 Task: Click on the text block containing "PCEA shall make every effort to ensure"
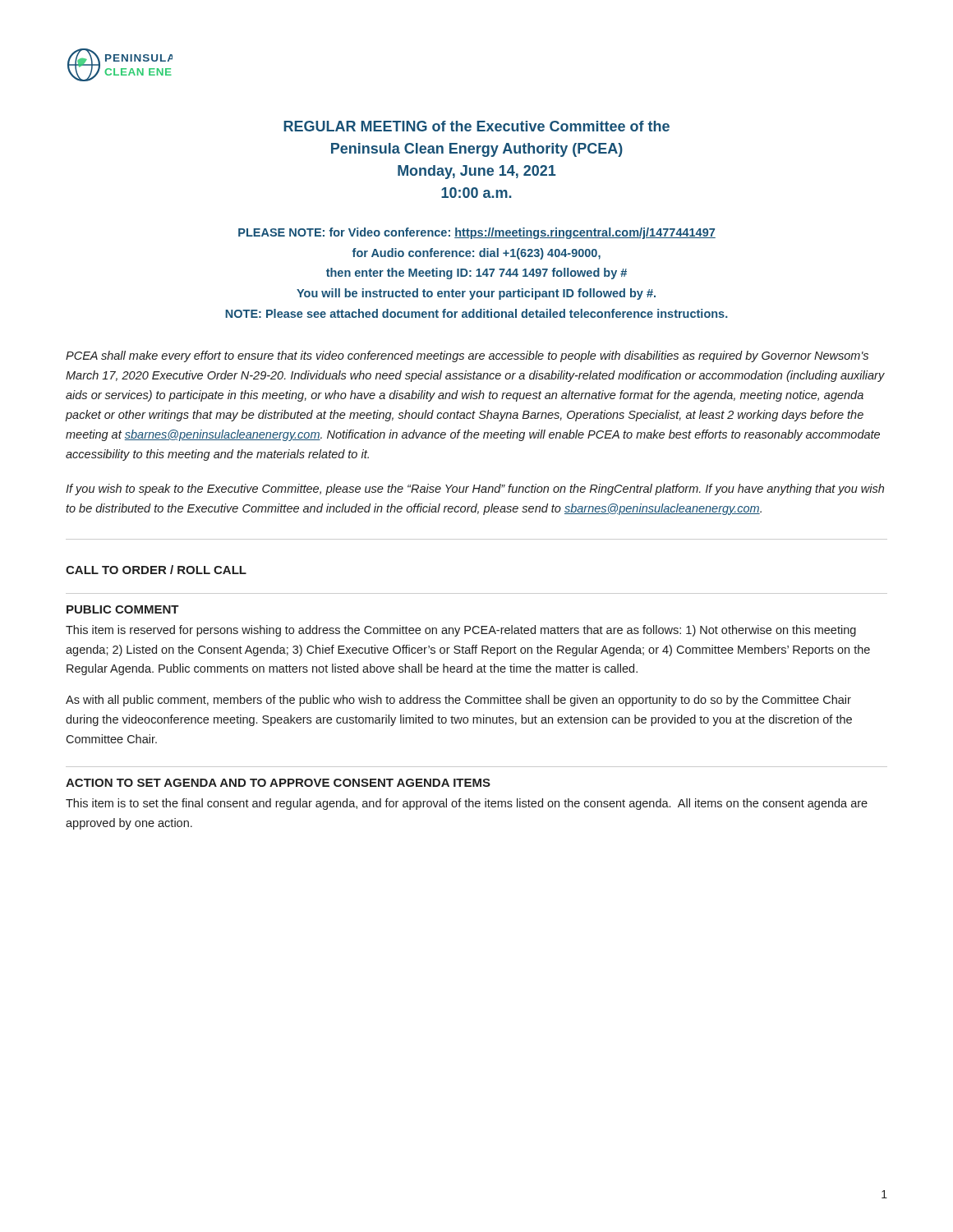[475, 405]
